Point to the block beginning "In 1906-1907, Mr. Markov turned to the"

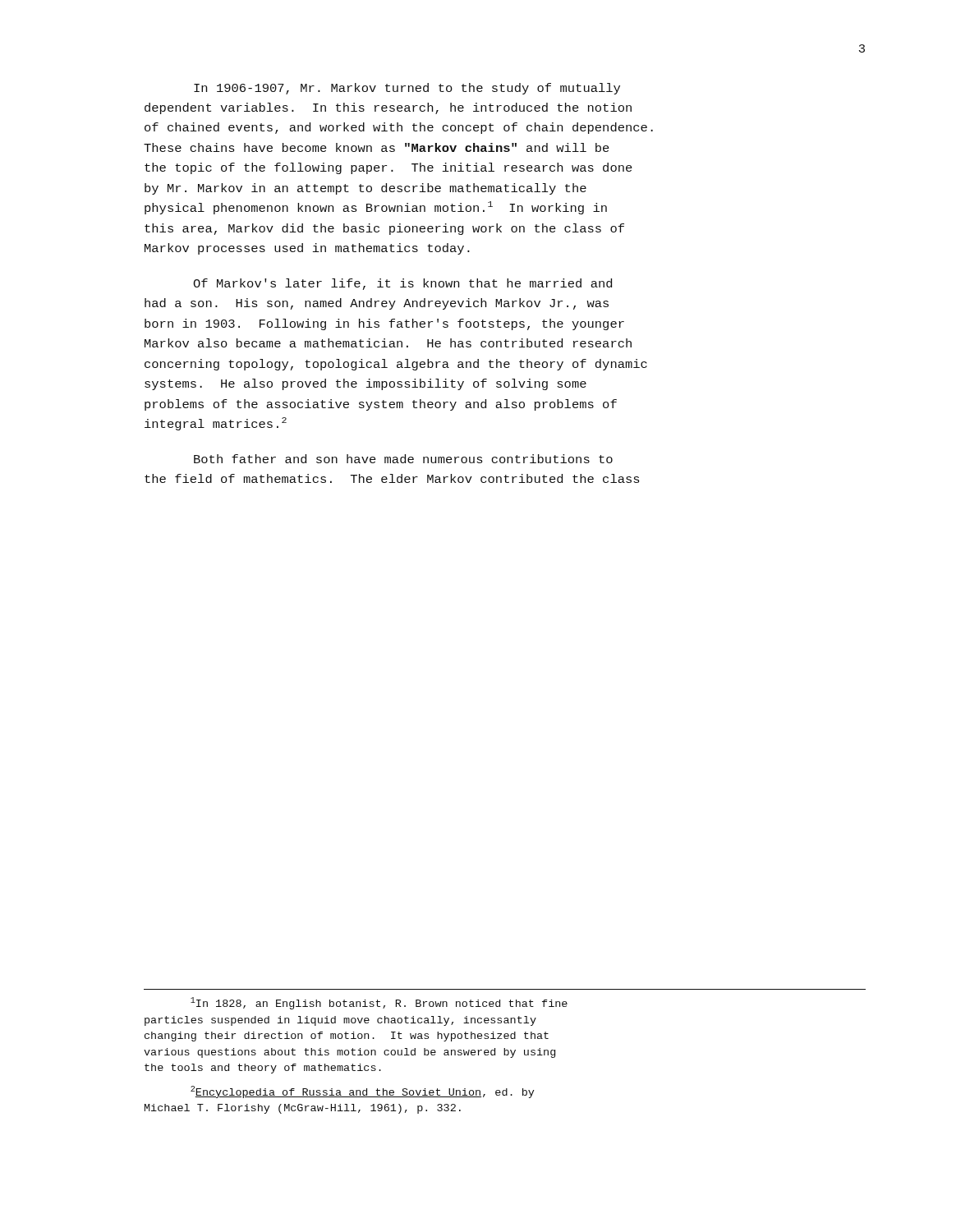505,284
